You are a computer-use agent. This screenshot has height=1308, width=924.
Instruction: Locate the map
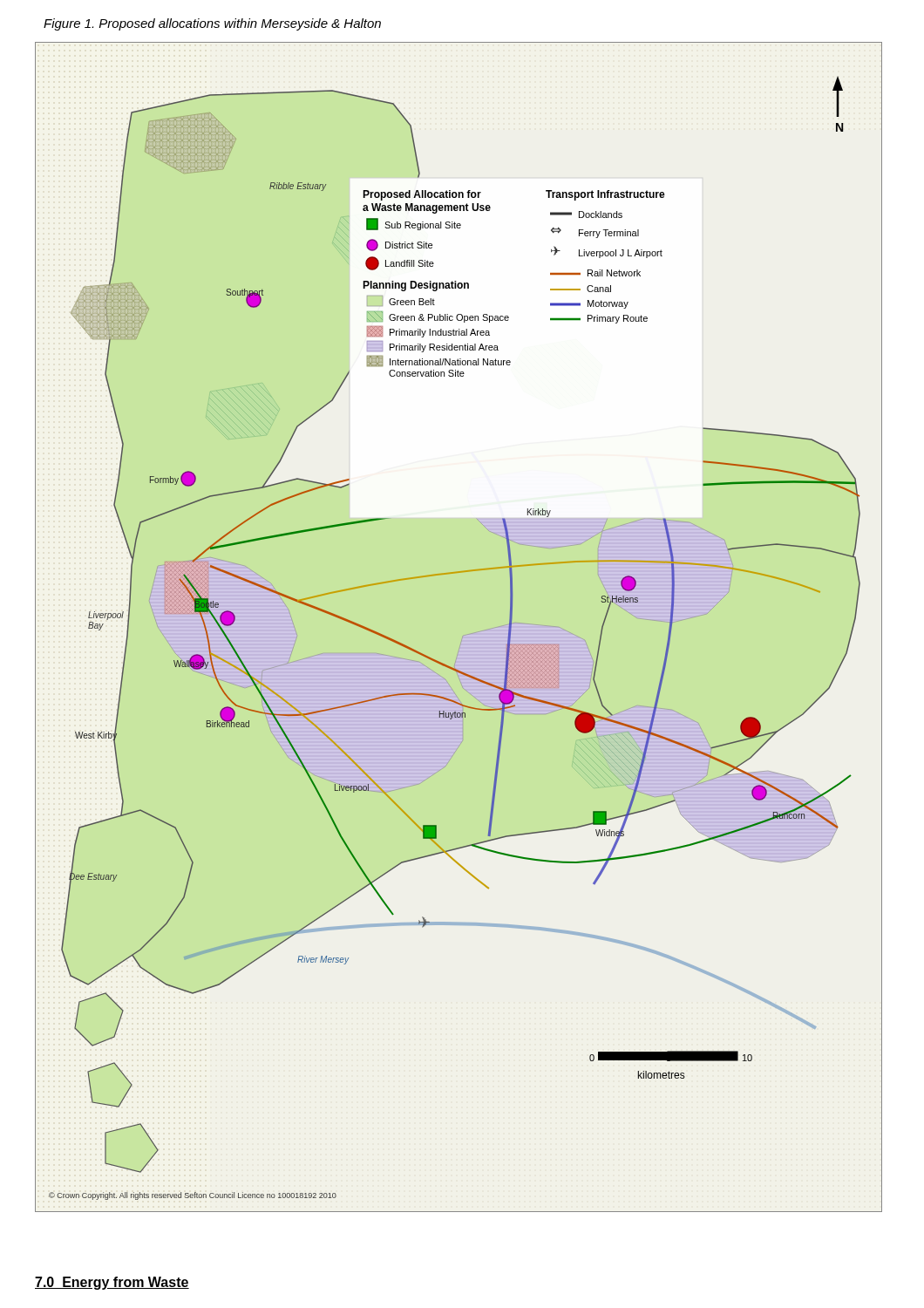[458, 627]
